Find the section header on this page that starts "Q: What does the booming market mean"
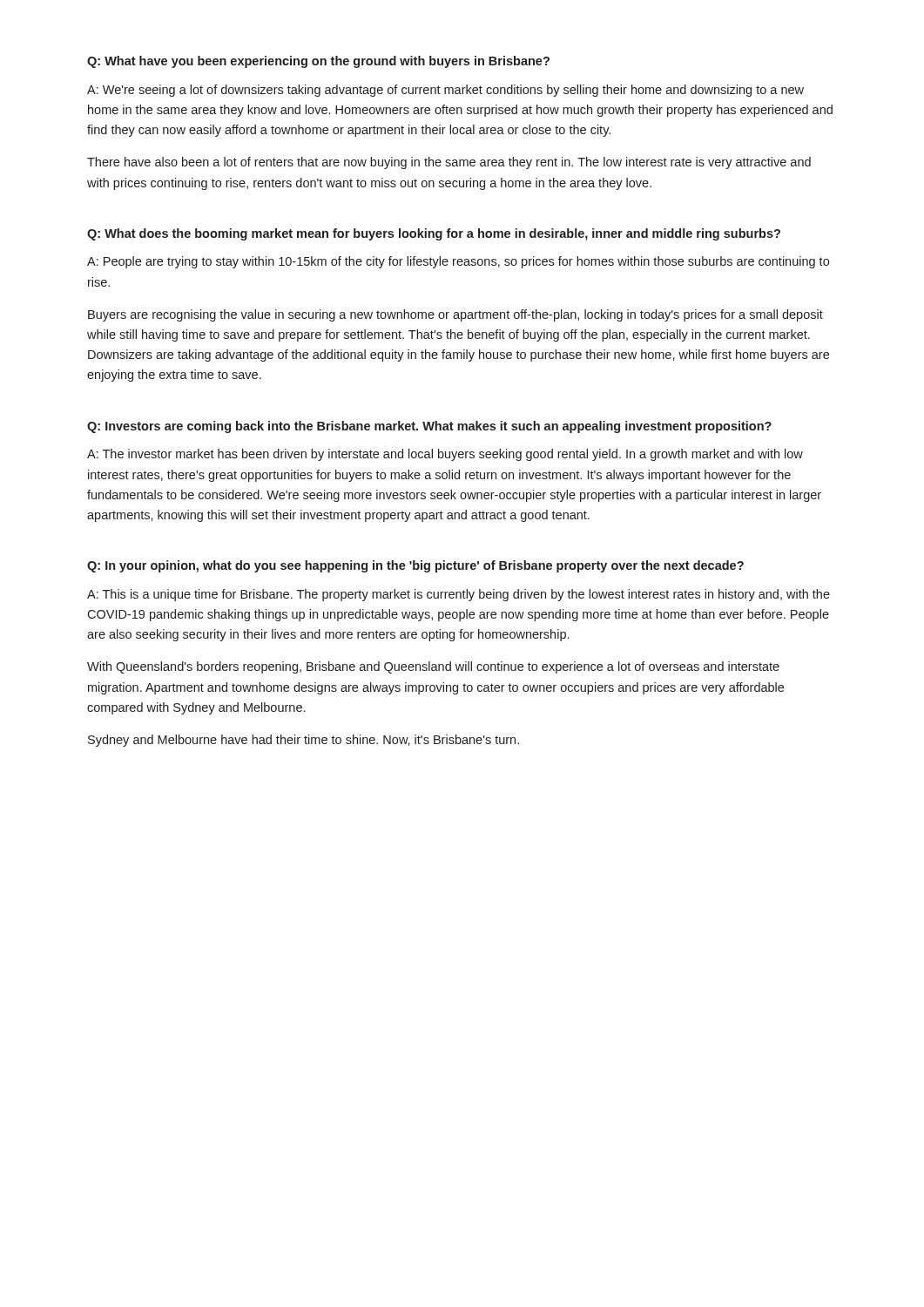 click(x=462, y=234)
